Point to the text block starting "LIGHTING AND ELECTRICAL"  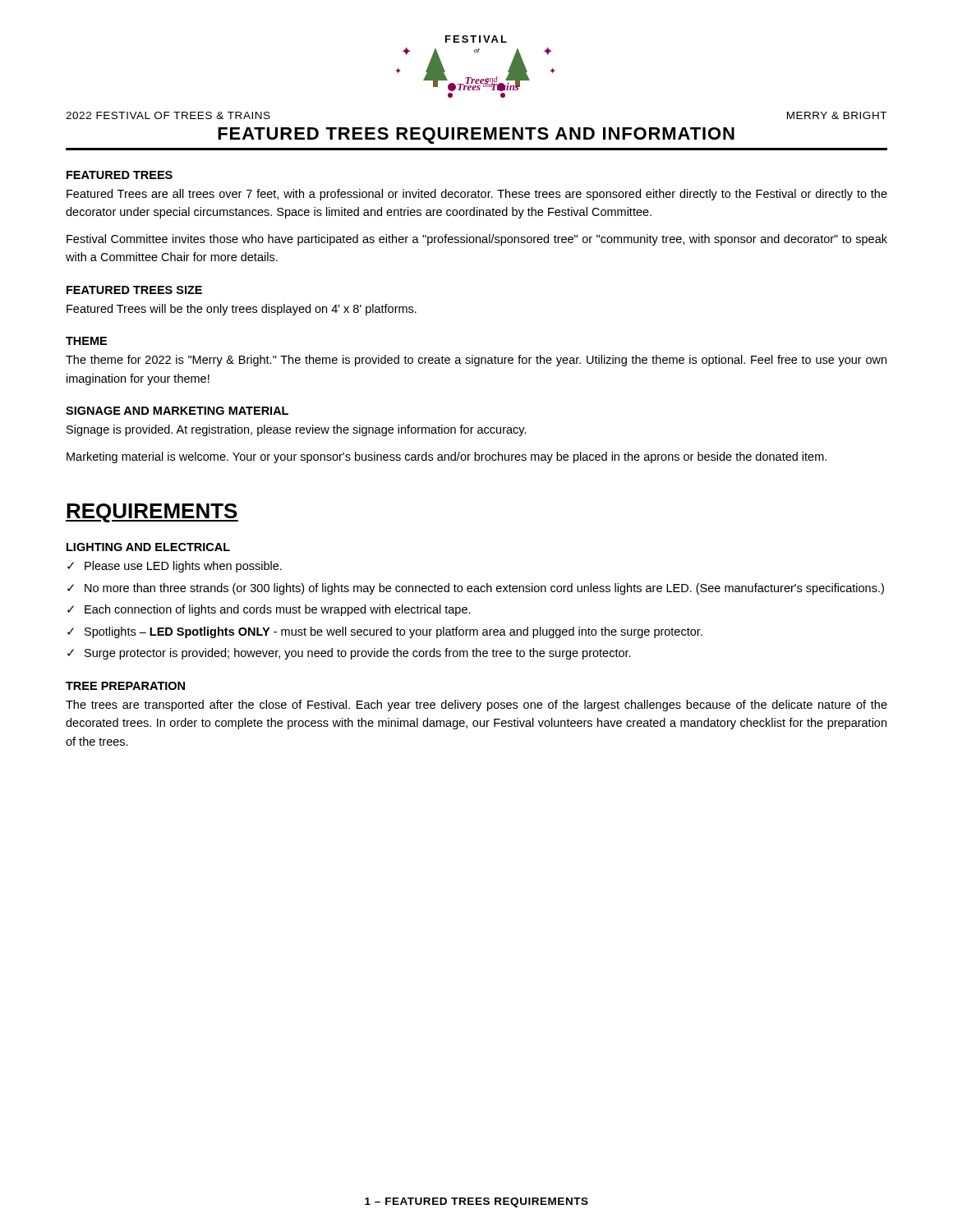coord(148,547)
